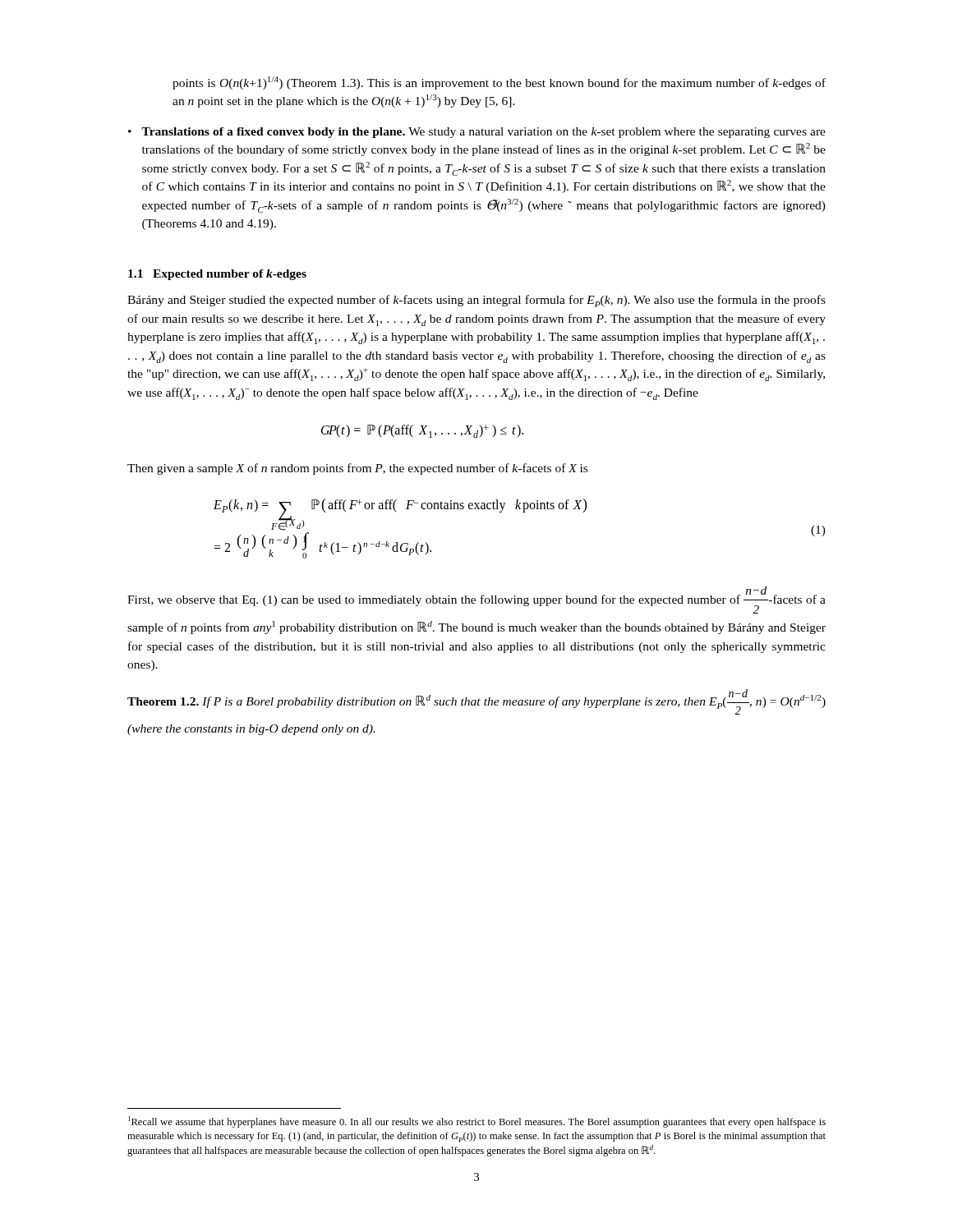
Task: Find the text block with the text "Bárány and Steiger studied the"
Action: [x=476, y=346]
